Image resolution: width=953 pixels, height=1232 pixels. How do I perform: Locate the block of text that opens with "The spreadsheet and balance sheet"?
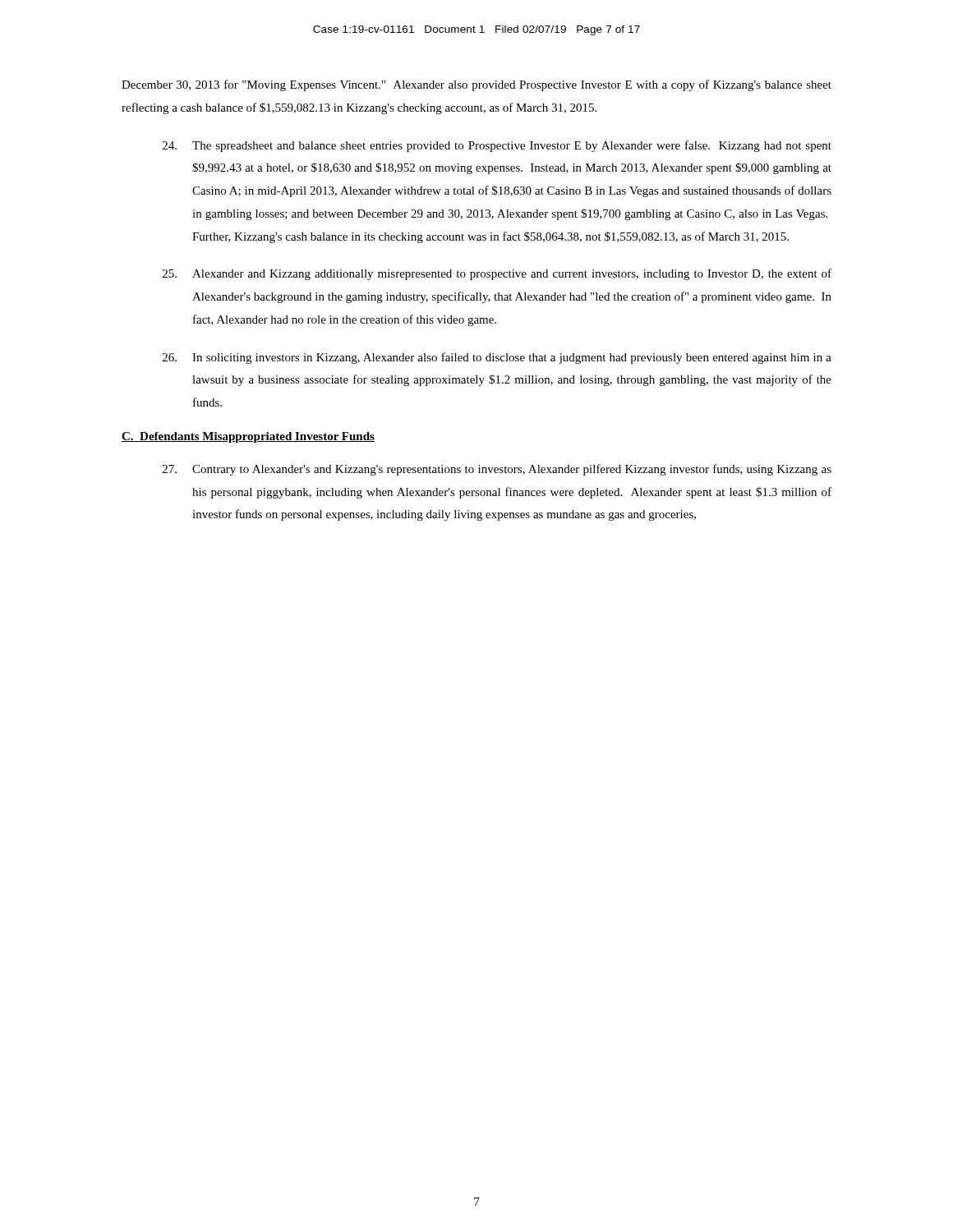click(x=476, y=191)
